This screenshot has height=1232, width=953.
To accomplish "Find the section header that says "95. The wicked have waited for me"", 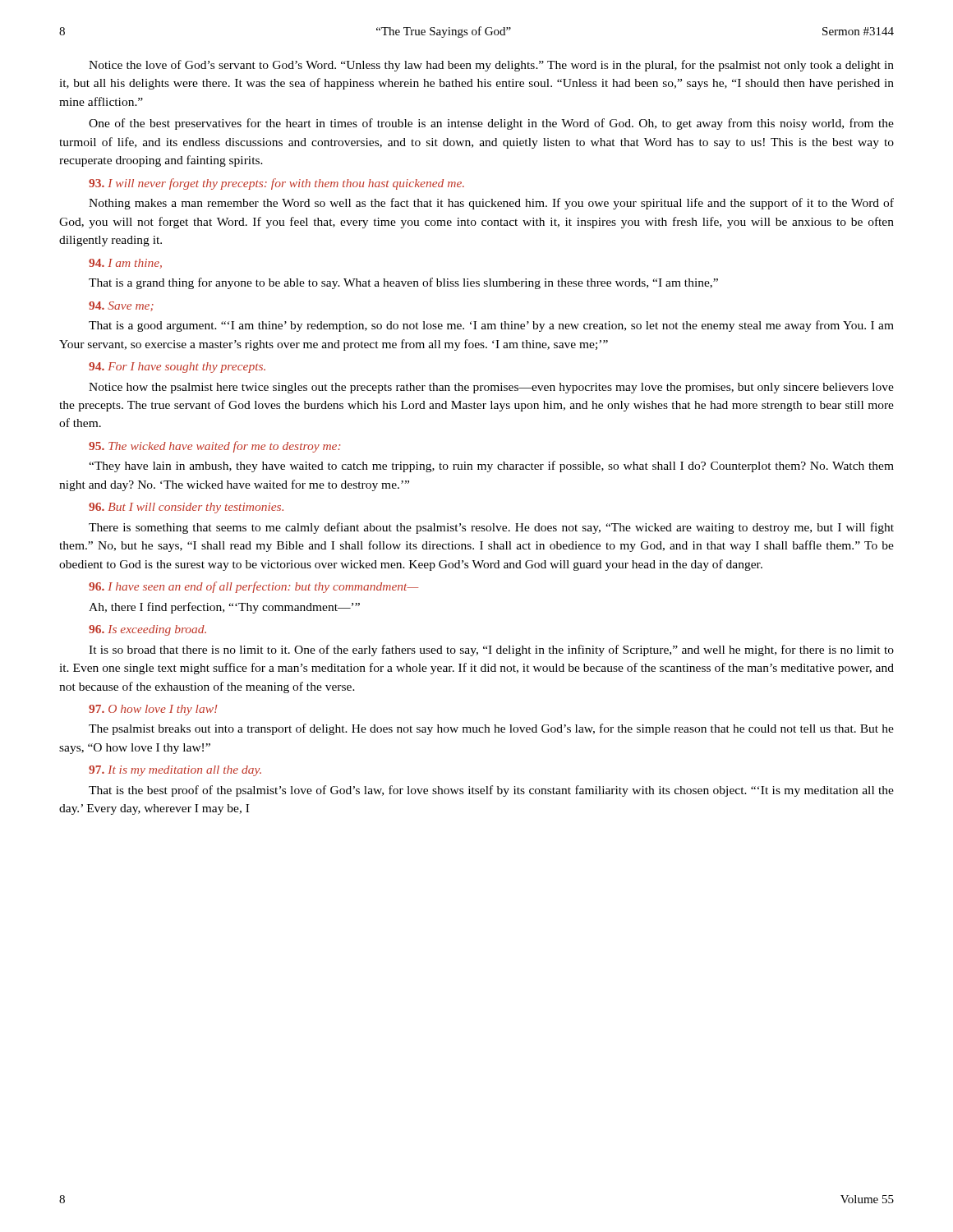I will pos(214,447).
